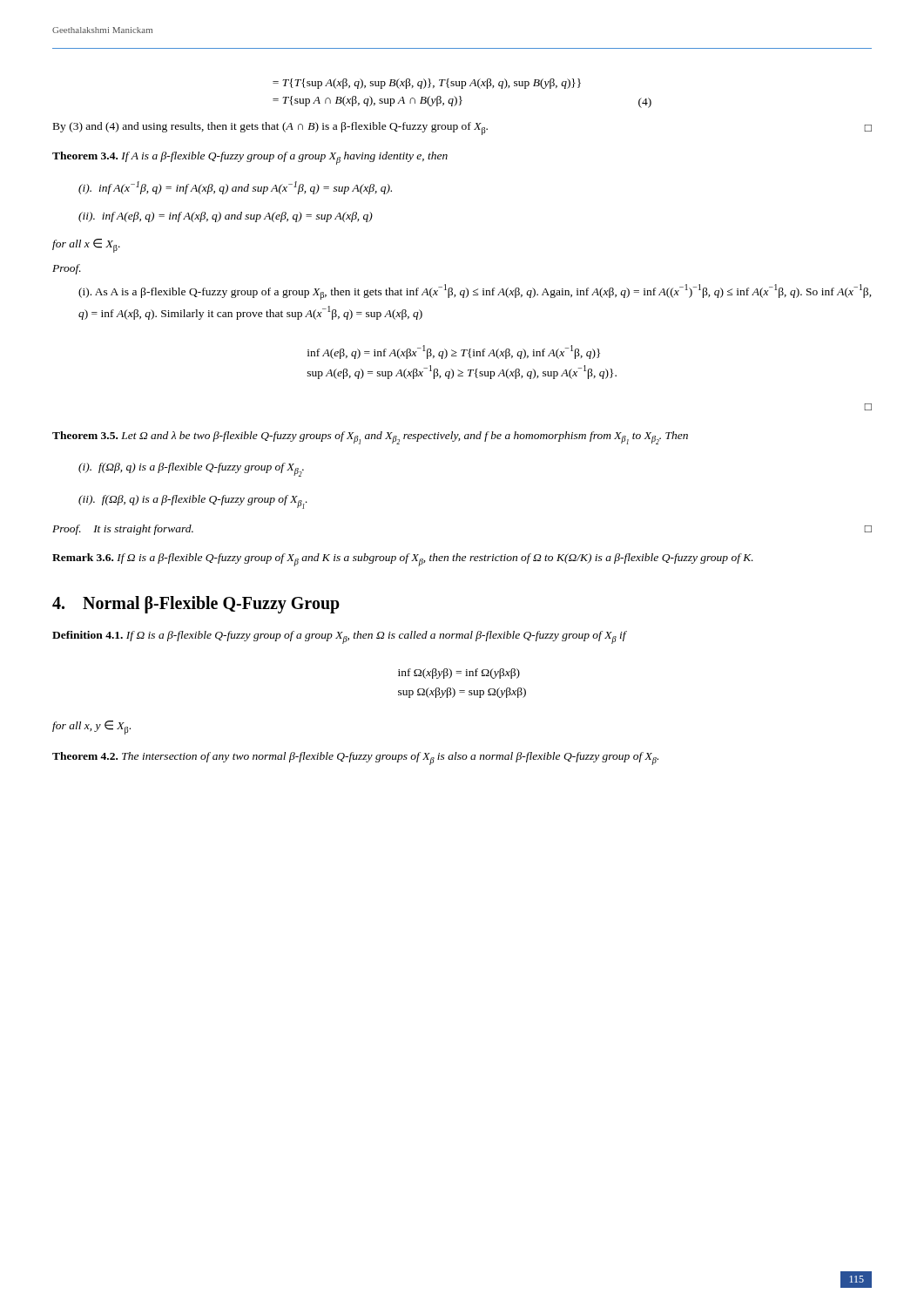The height and width of the screenshot is (1307, 924).
Task: Locate the element starting "inf Ω(xβyβ) = inf Ω(yβxβ) sup Ω(xβyβ)"
Action: coord(462,682)
